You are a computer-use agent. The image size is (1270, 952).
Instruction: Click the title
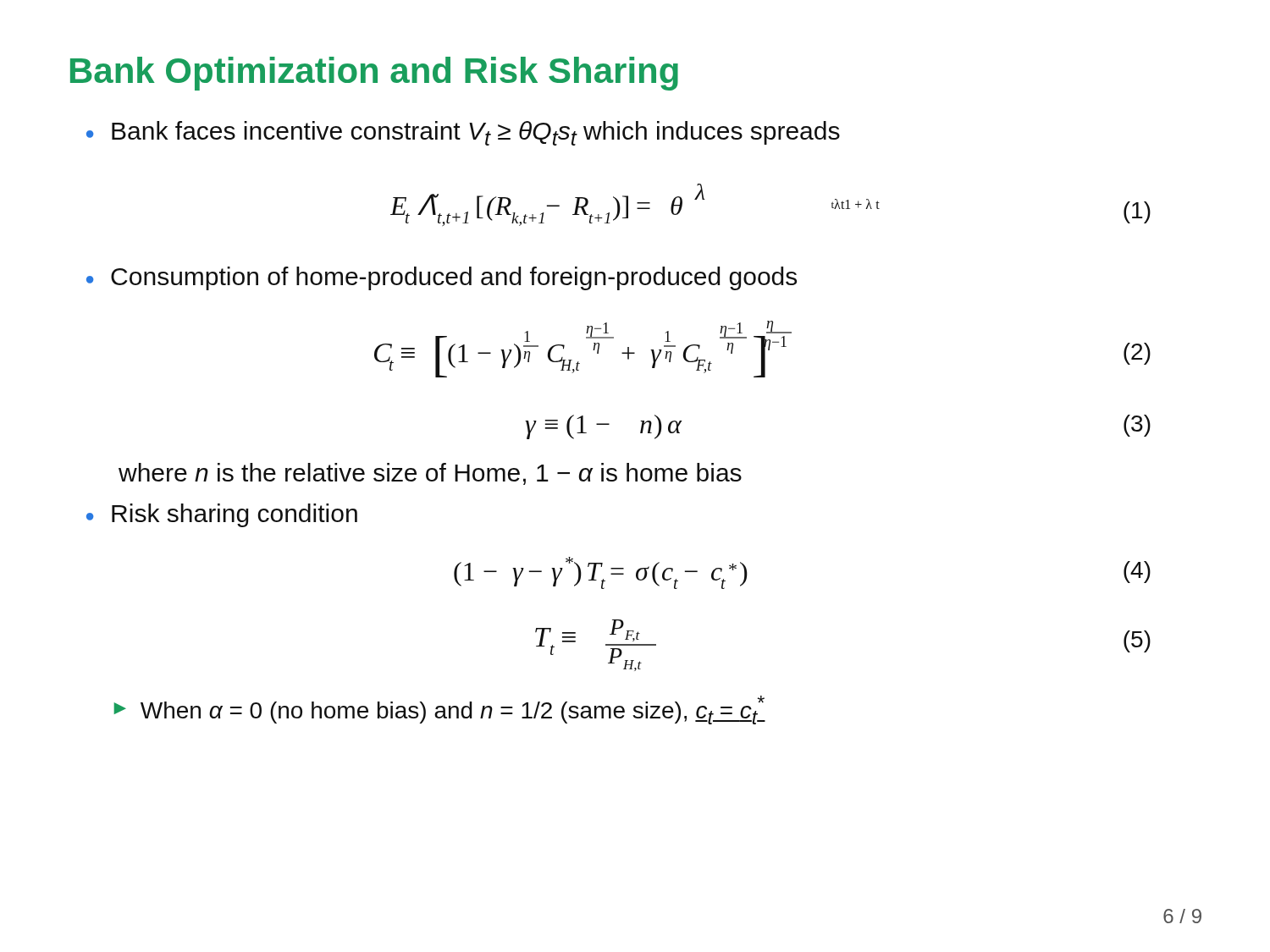tap(374, 71)
